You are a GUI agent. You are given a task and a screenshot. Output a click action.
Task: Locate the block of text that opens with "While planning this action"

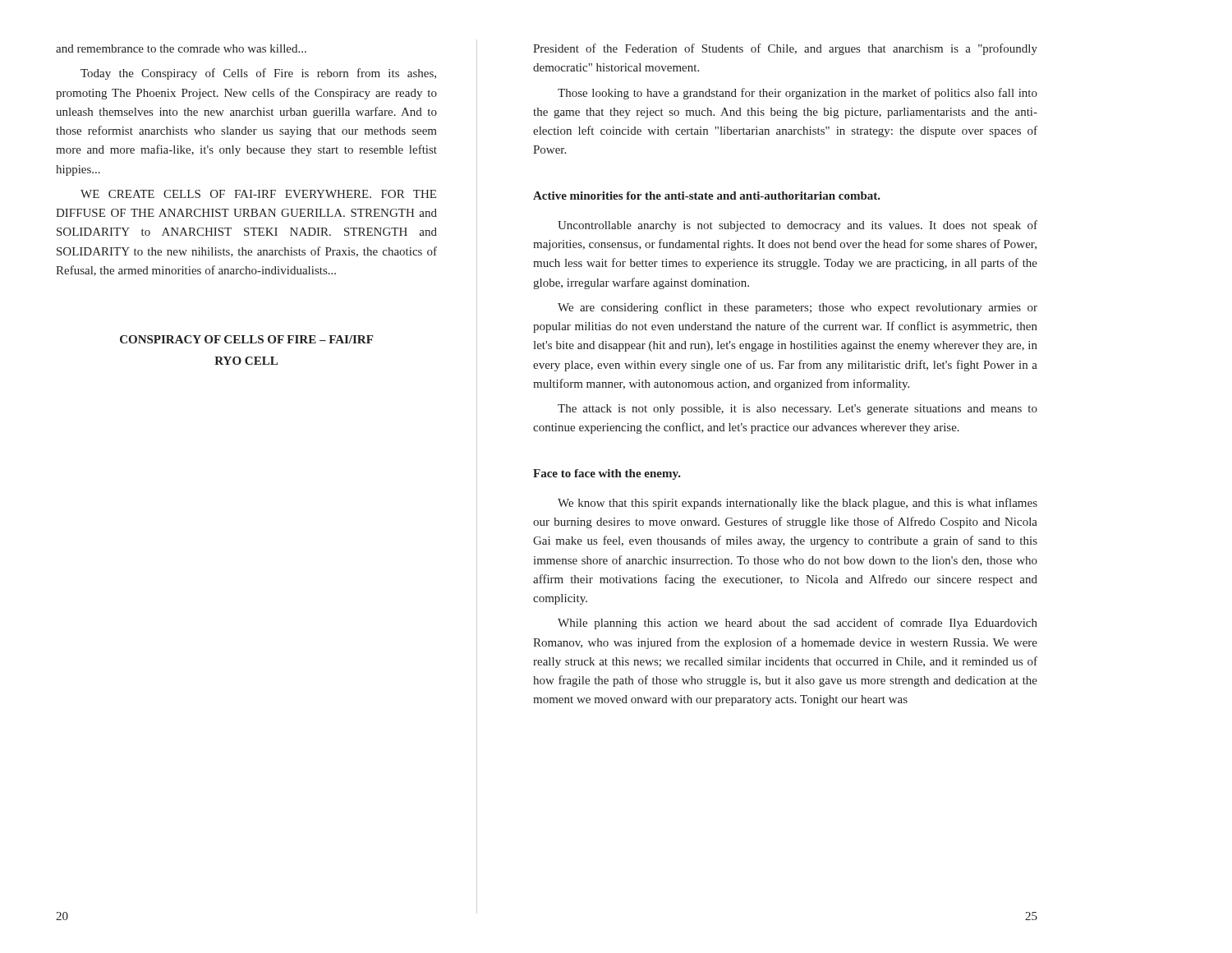(785, 662)
